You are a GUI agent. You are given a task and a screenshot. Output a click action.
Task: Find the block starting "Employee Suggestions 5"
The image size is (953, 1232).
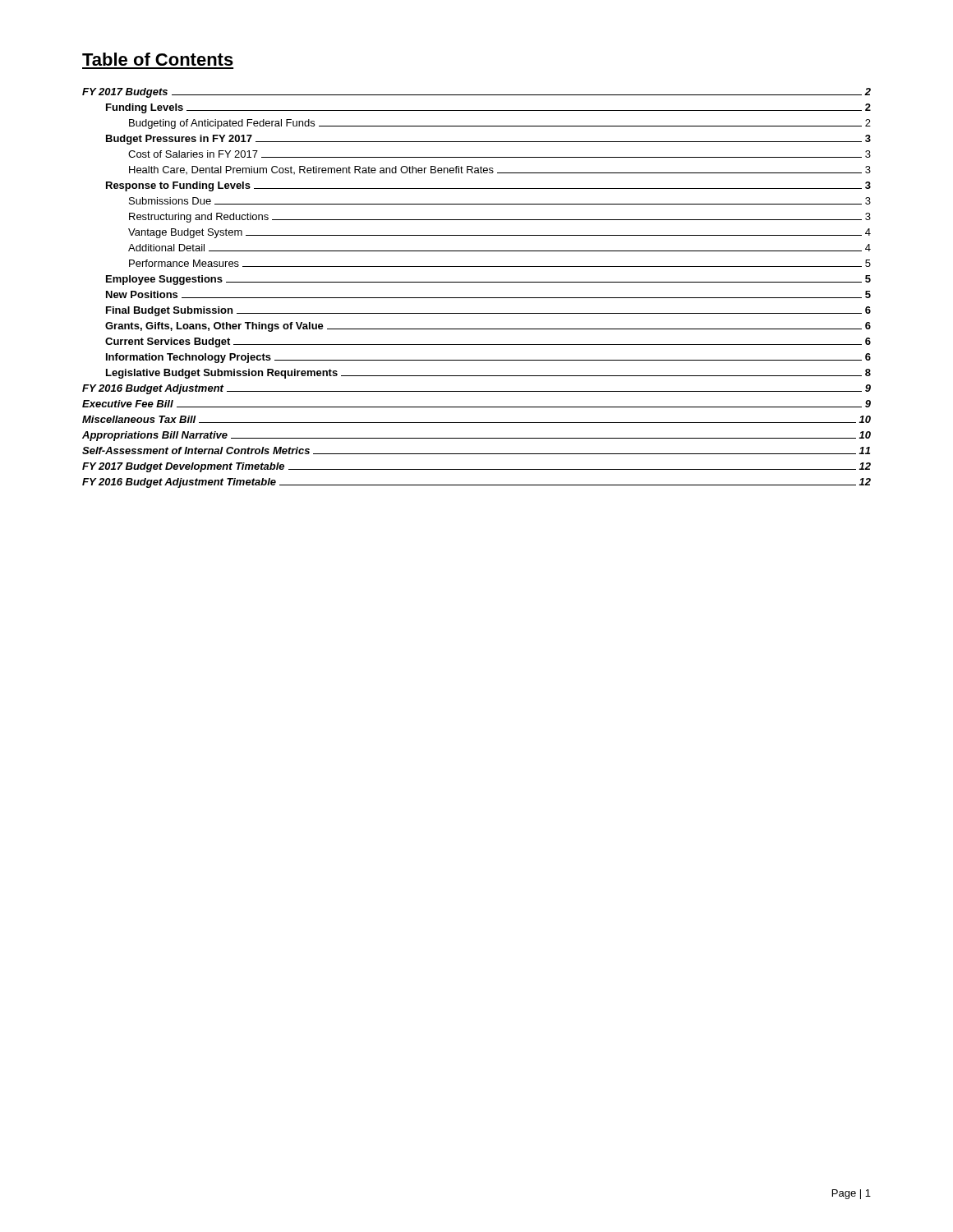(x=476, y=279)
